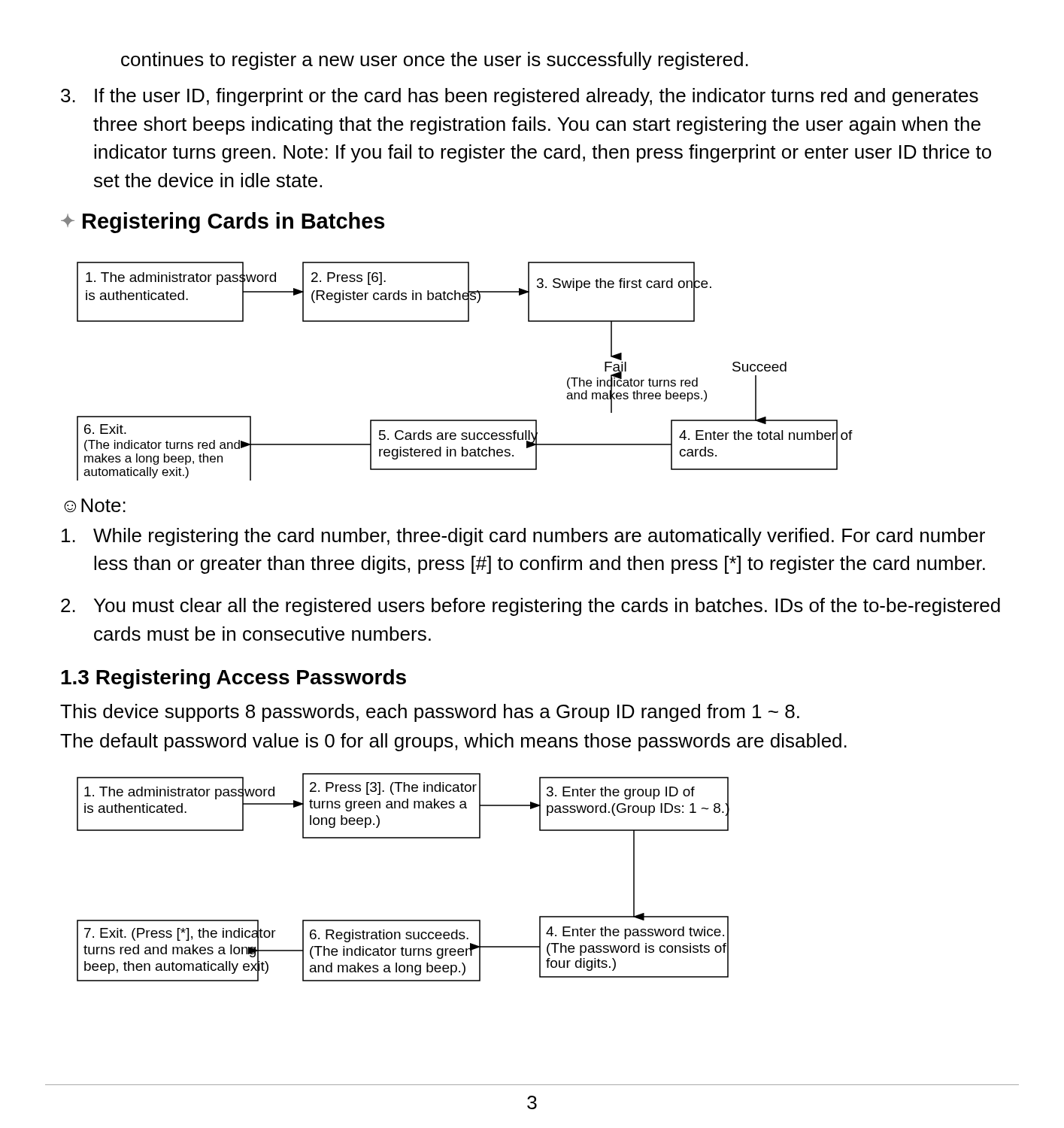
Task: Where is the passage that starts "3. If the user ID, fingerprint"?
Action: tap(532, 139)
